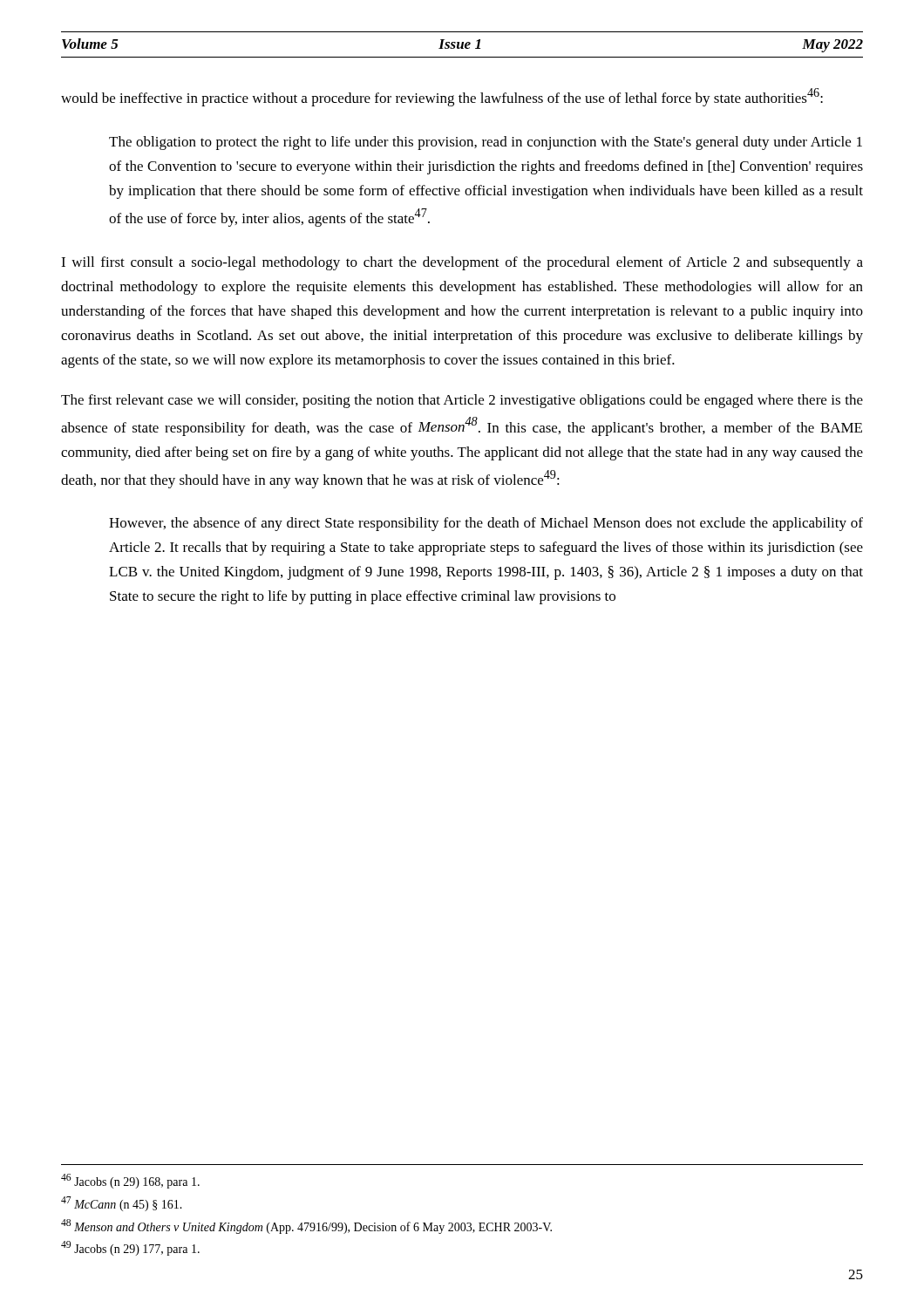Find the text block containing "would be ineffective in"
The image size is (924, 1308).
442,96
